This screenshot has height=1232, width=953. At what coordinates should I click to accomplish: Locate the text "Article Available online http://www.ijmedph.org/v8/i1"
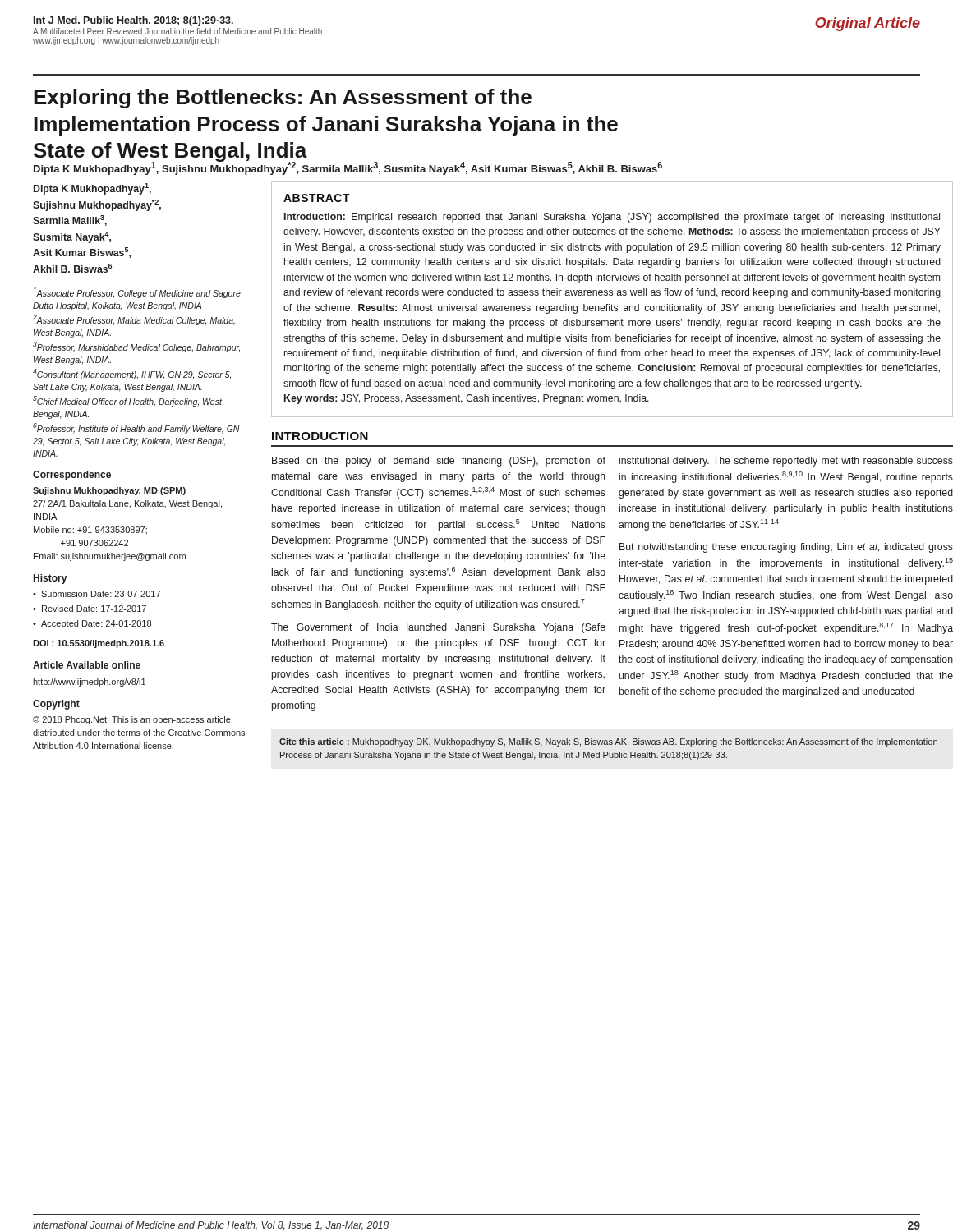click(140, 673)
